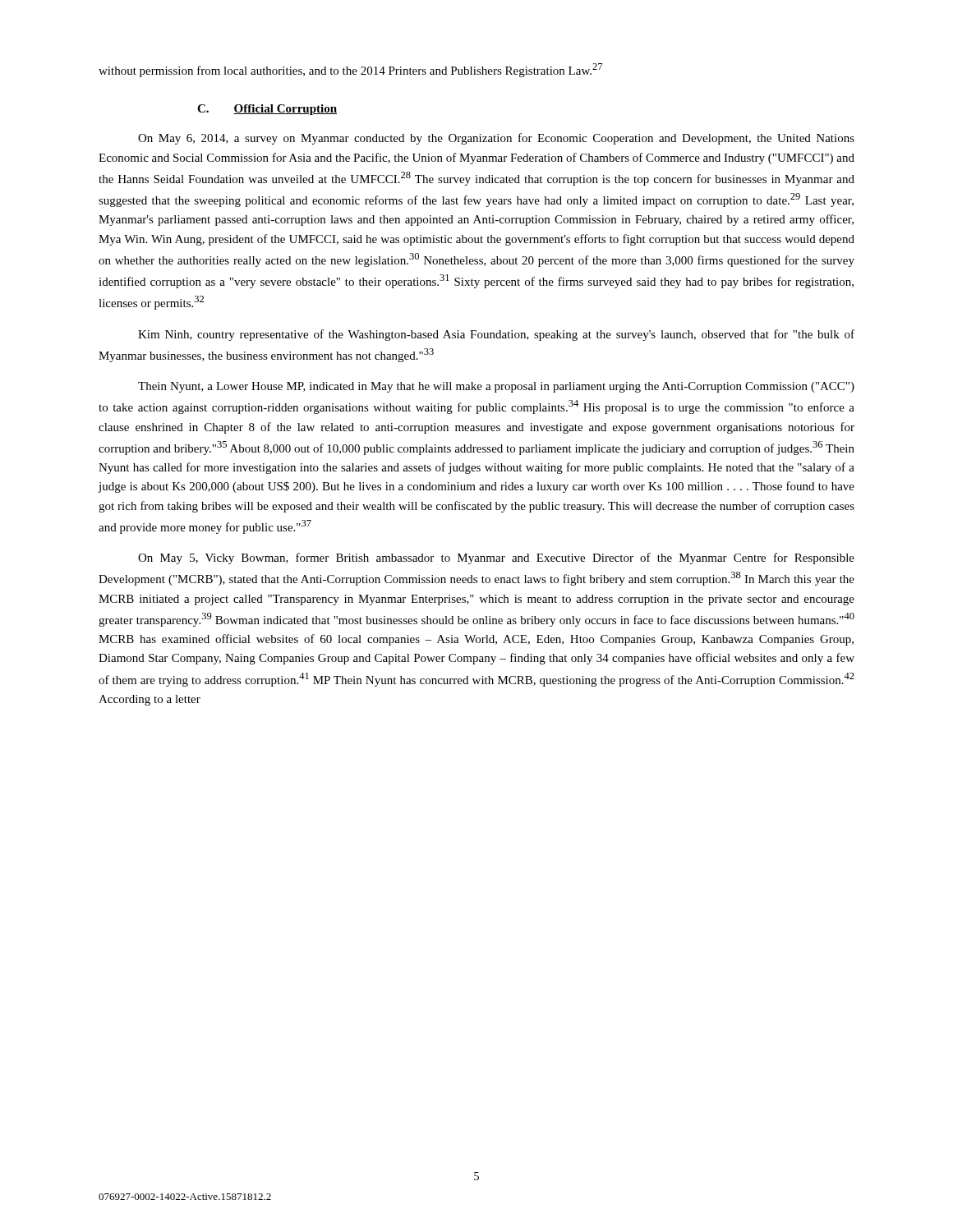Select the text block containing "On May 6, 2014,"
Image resolution: width=953 pixels, height=1232 pixels.
coord(476,221)
